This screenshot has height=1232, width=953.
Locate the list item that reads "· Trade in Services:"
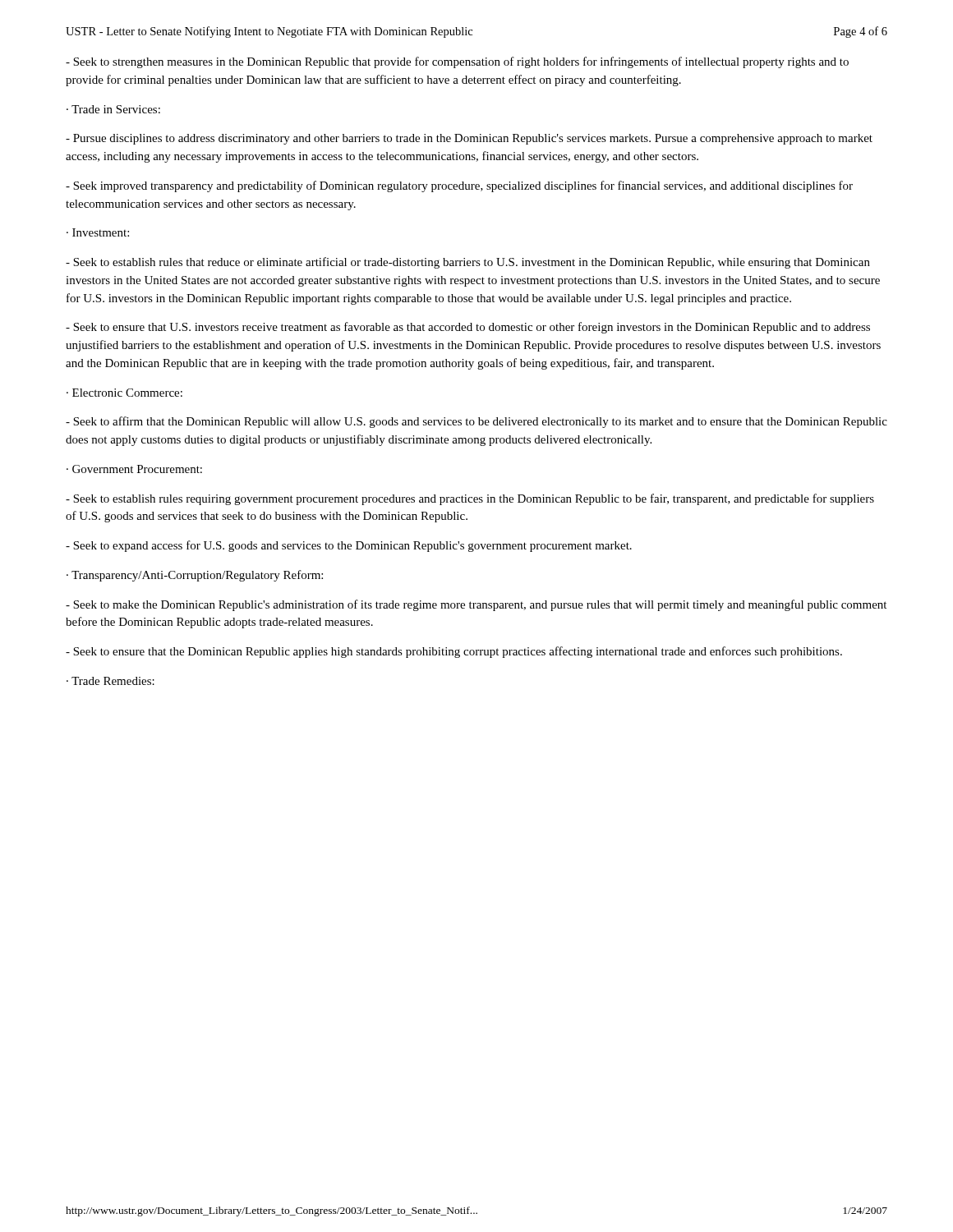[113, 109]
